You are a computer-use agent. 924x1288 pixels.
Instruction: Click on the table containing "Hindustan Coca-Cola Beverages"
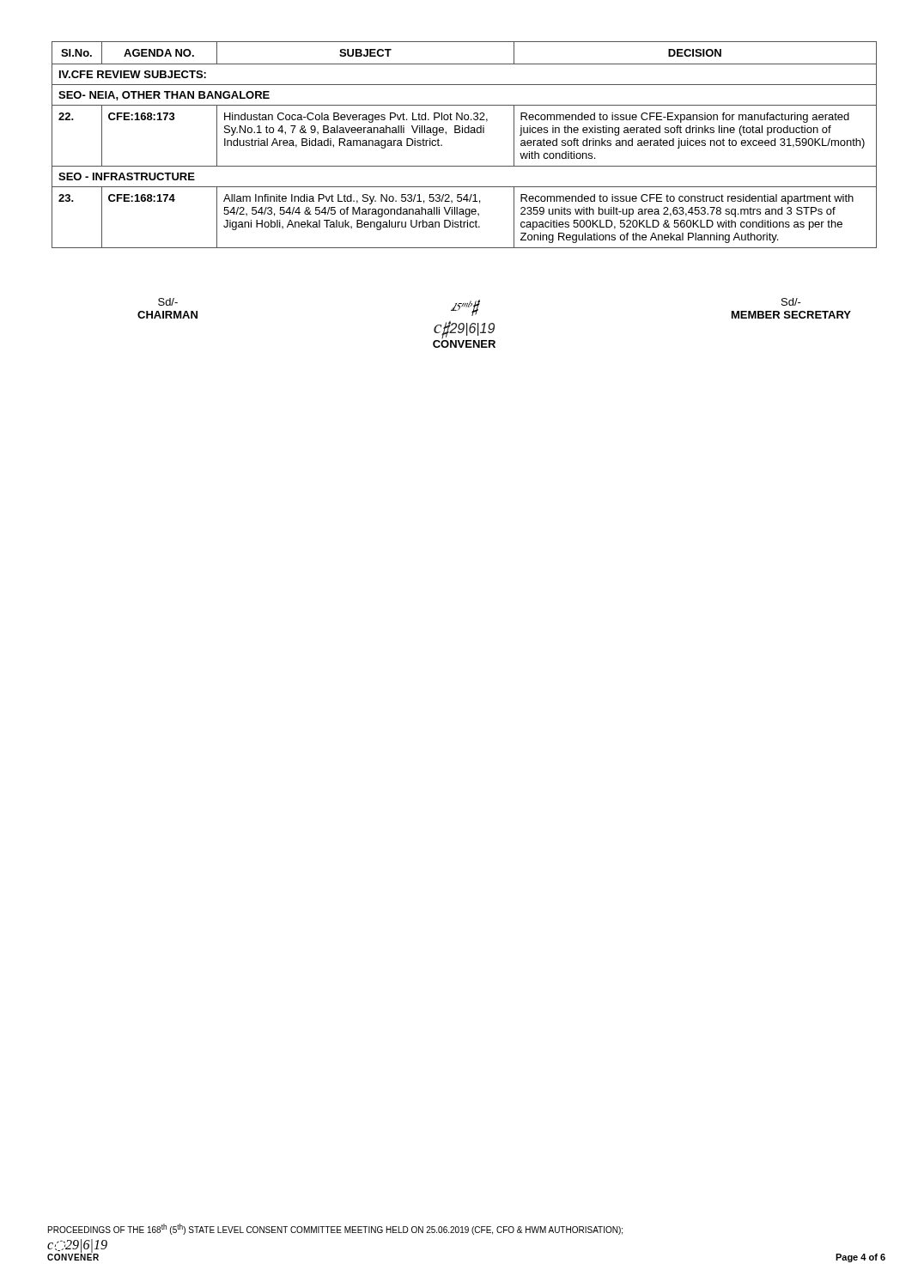click(x=464, y=145)
